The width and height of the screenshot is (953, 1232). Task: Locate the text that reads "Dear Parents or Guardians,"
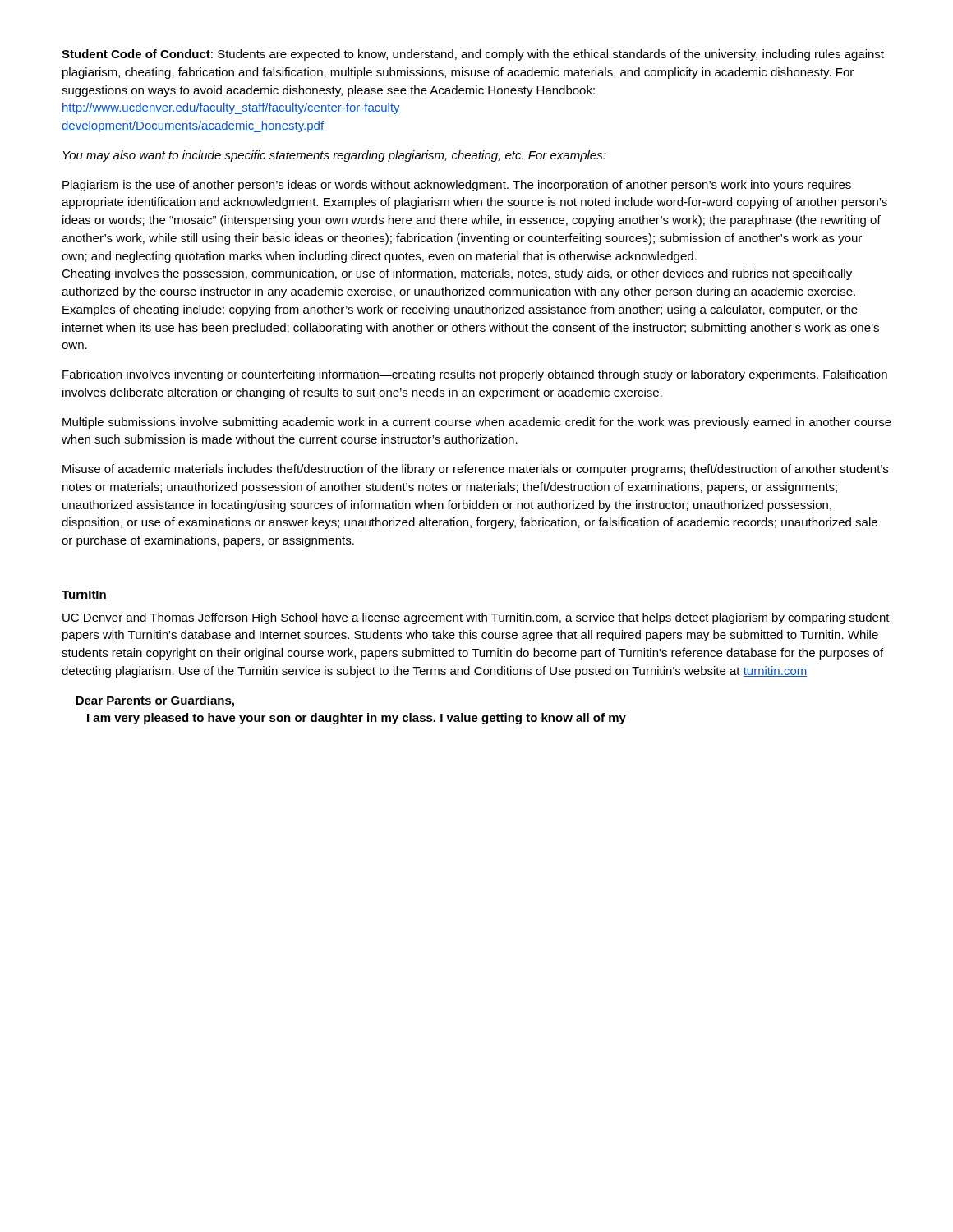click(x=148, y=700)
